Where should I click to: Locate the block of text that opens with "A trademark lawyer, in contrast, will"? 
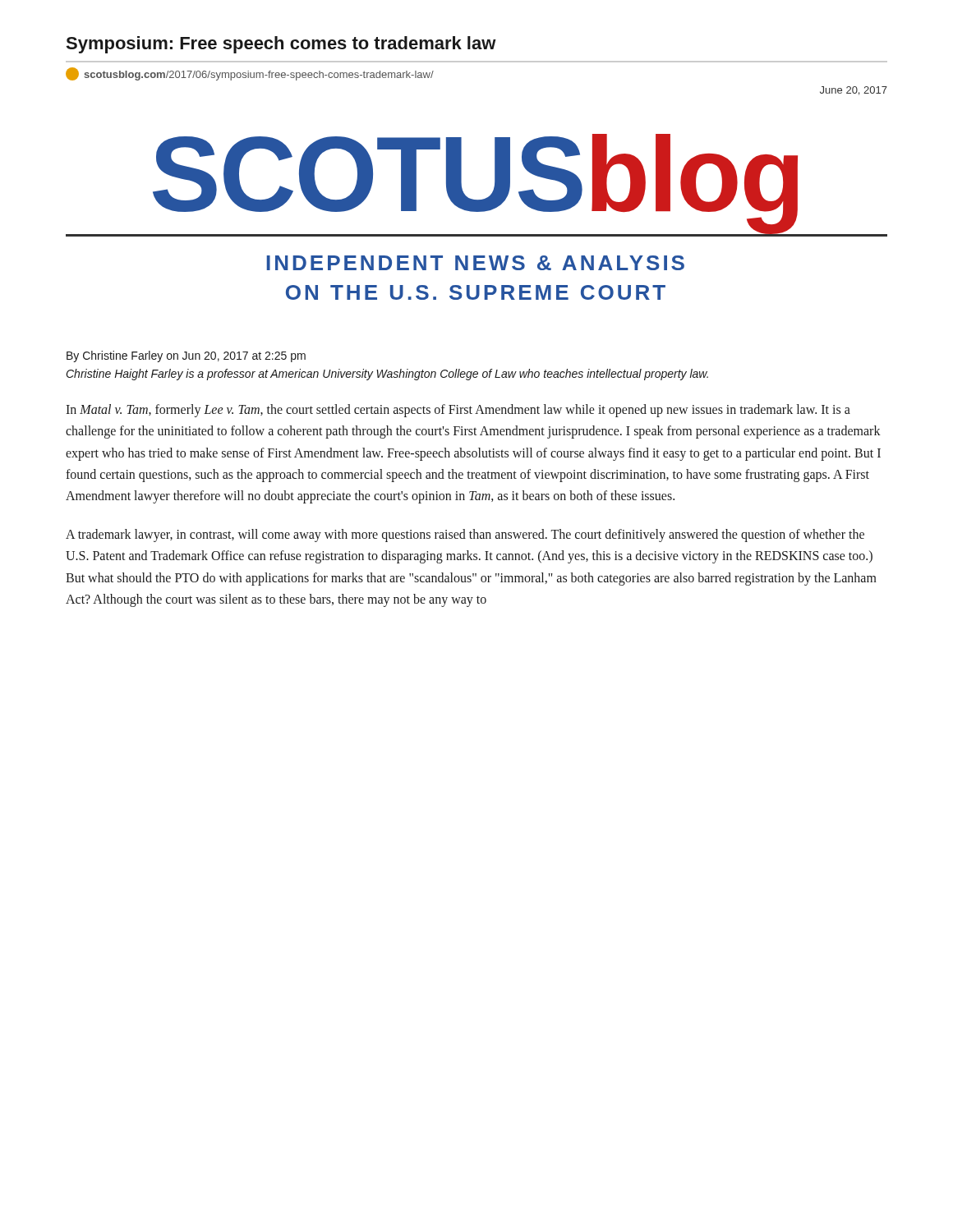(x=471, y=567)
